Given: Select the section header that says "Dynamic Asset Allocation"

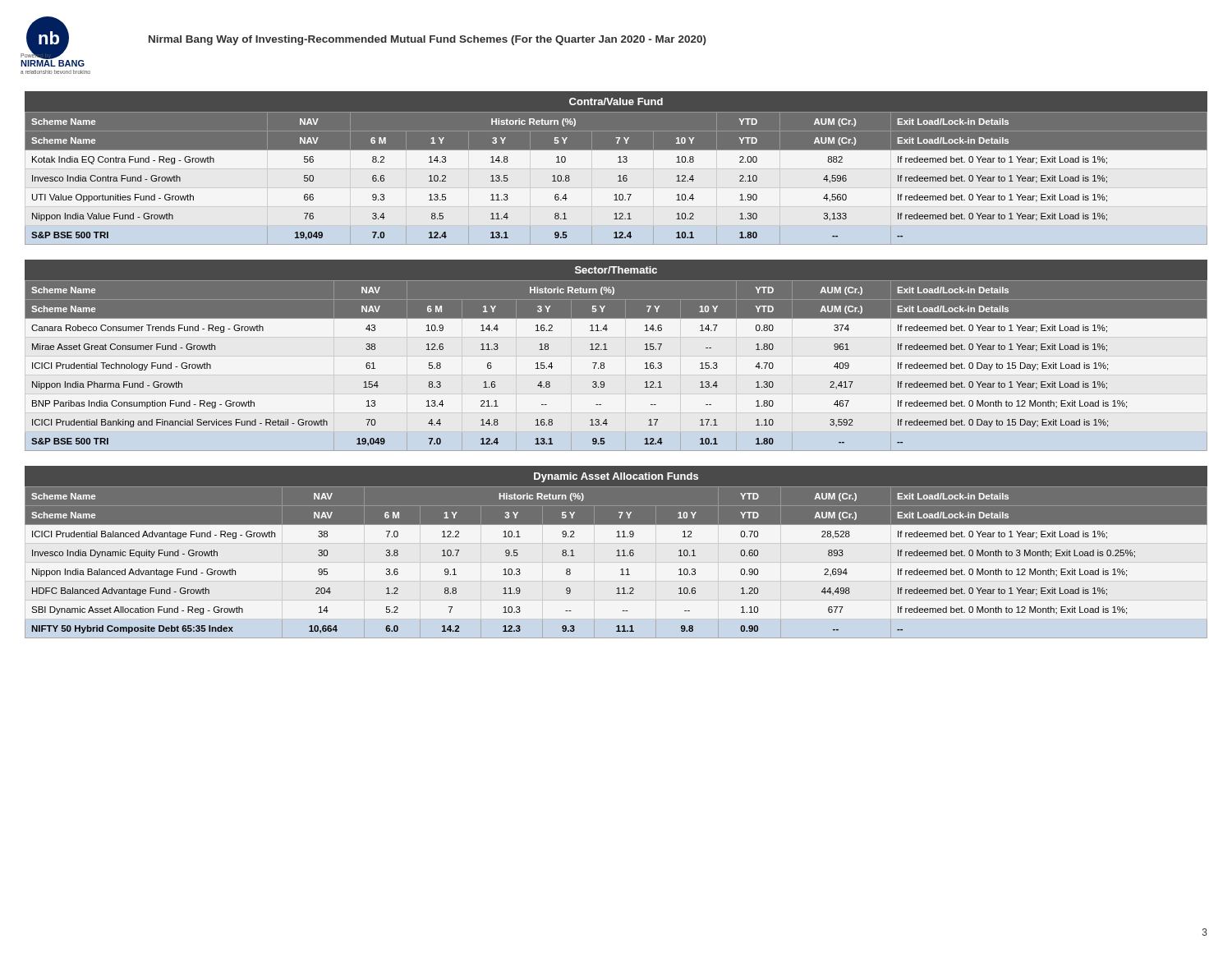Looking at the screenshot, I should point(616,476).
